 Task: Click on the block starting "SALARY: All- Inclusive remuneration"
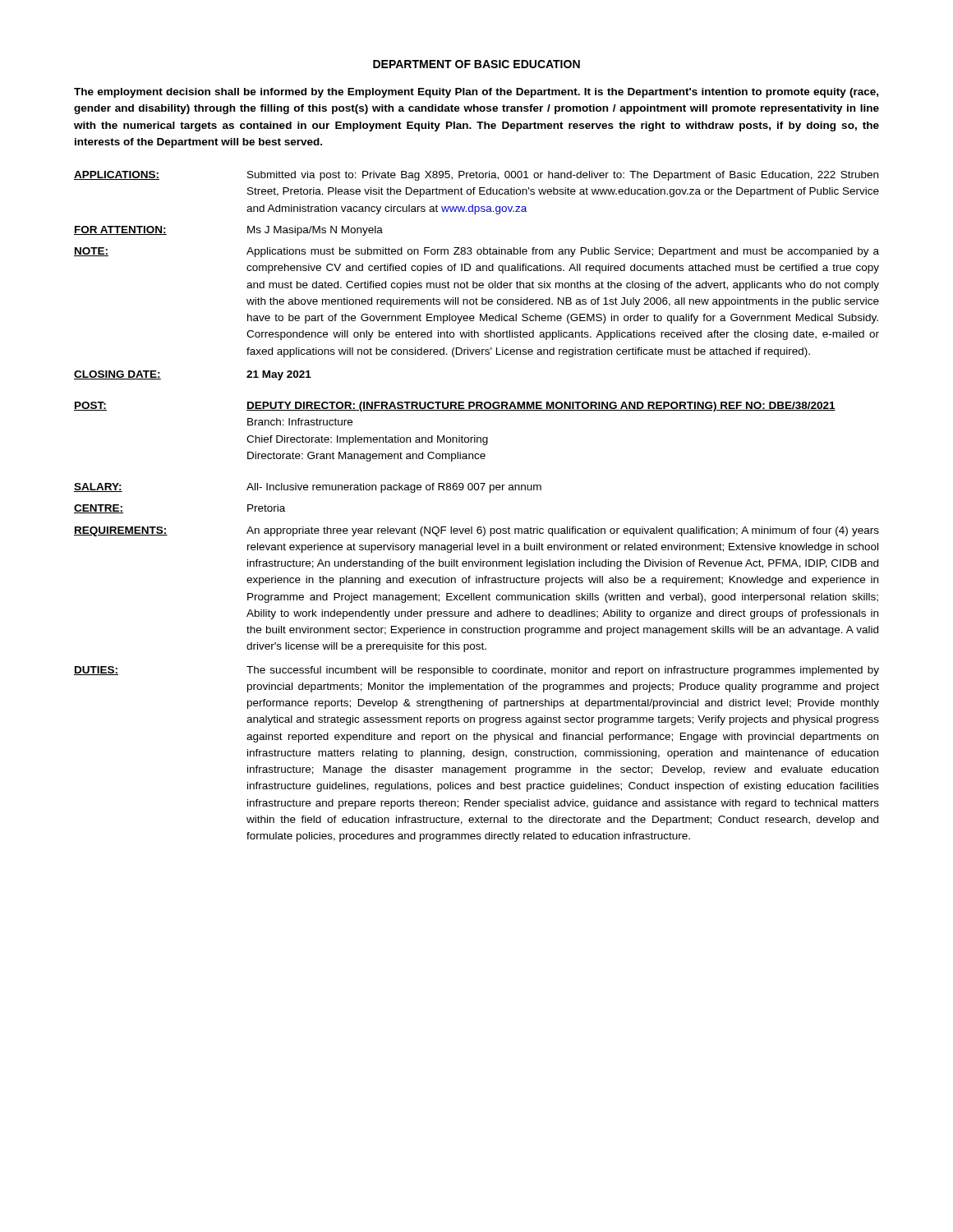click(476, 487)
